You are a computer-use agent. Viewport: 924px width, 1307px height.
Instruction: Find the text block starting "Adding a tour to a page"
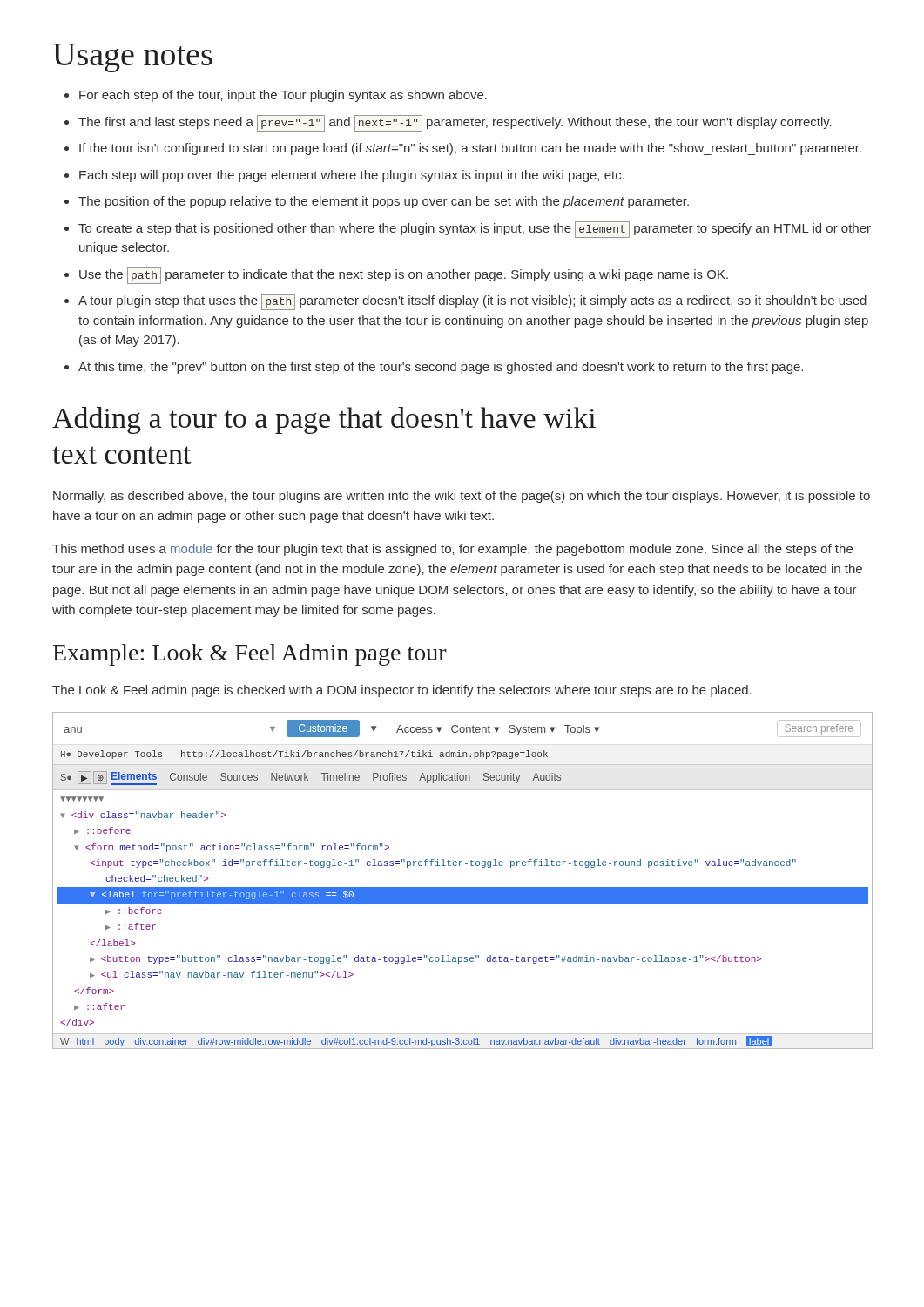click(462, 436)
